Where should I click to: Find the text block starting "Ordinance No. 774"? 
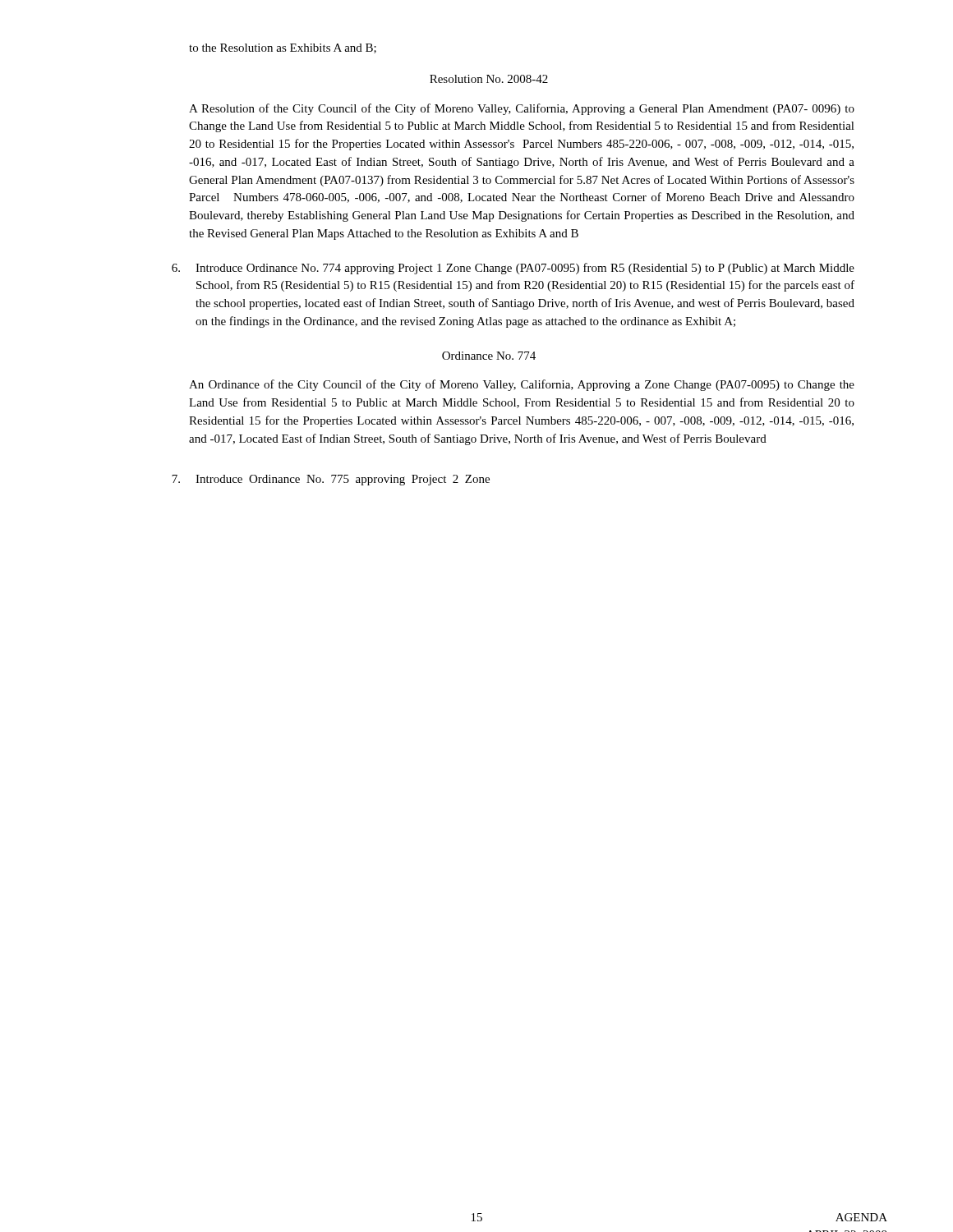click(x=489, y=355)
